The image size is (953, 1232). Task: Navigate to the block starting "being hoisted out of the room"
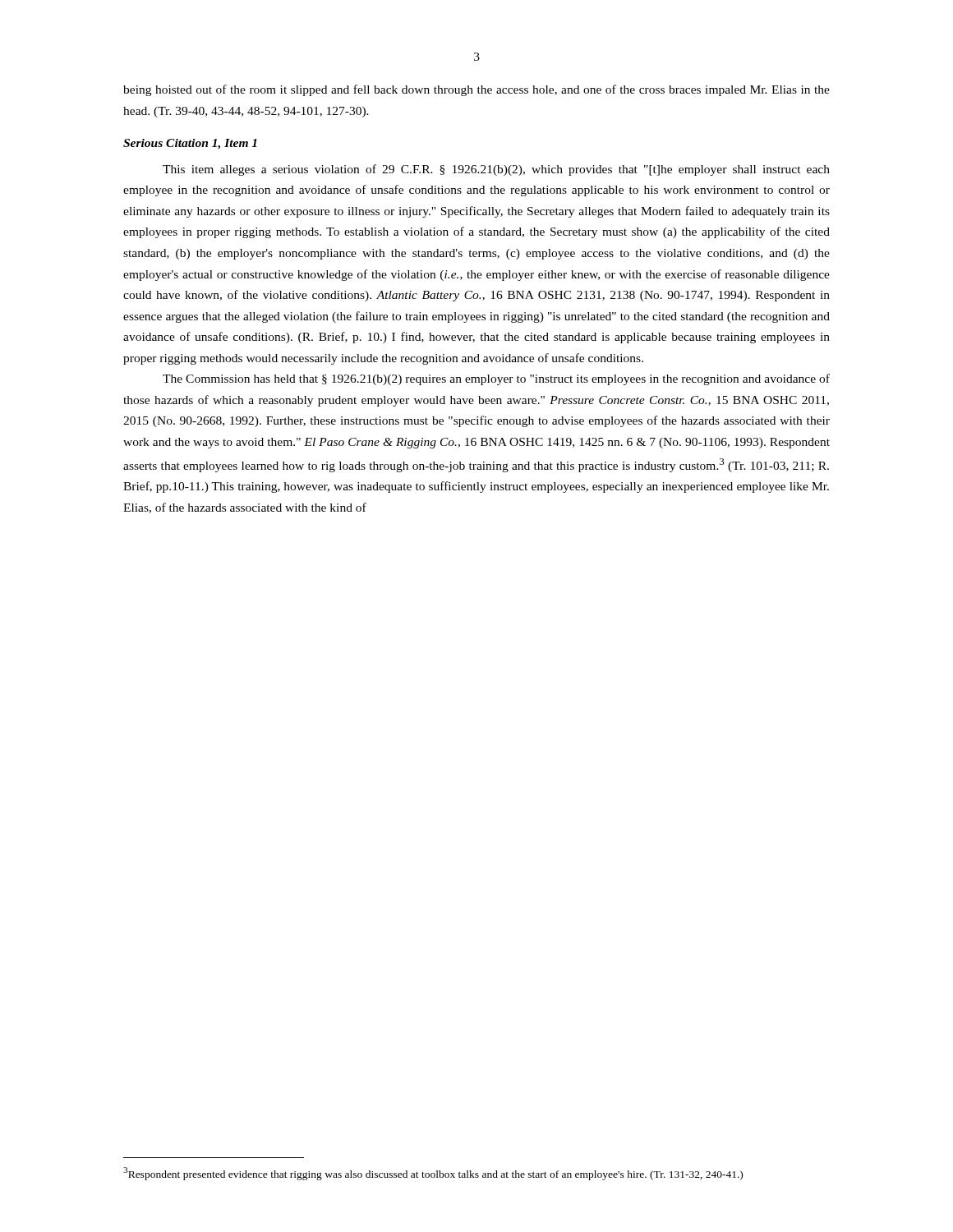pyautogui.click(x=476, y=100)
